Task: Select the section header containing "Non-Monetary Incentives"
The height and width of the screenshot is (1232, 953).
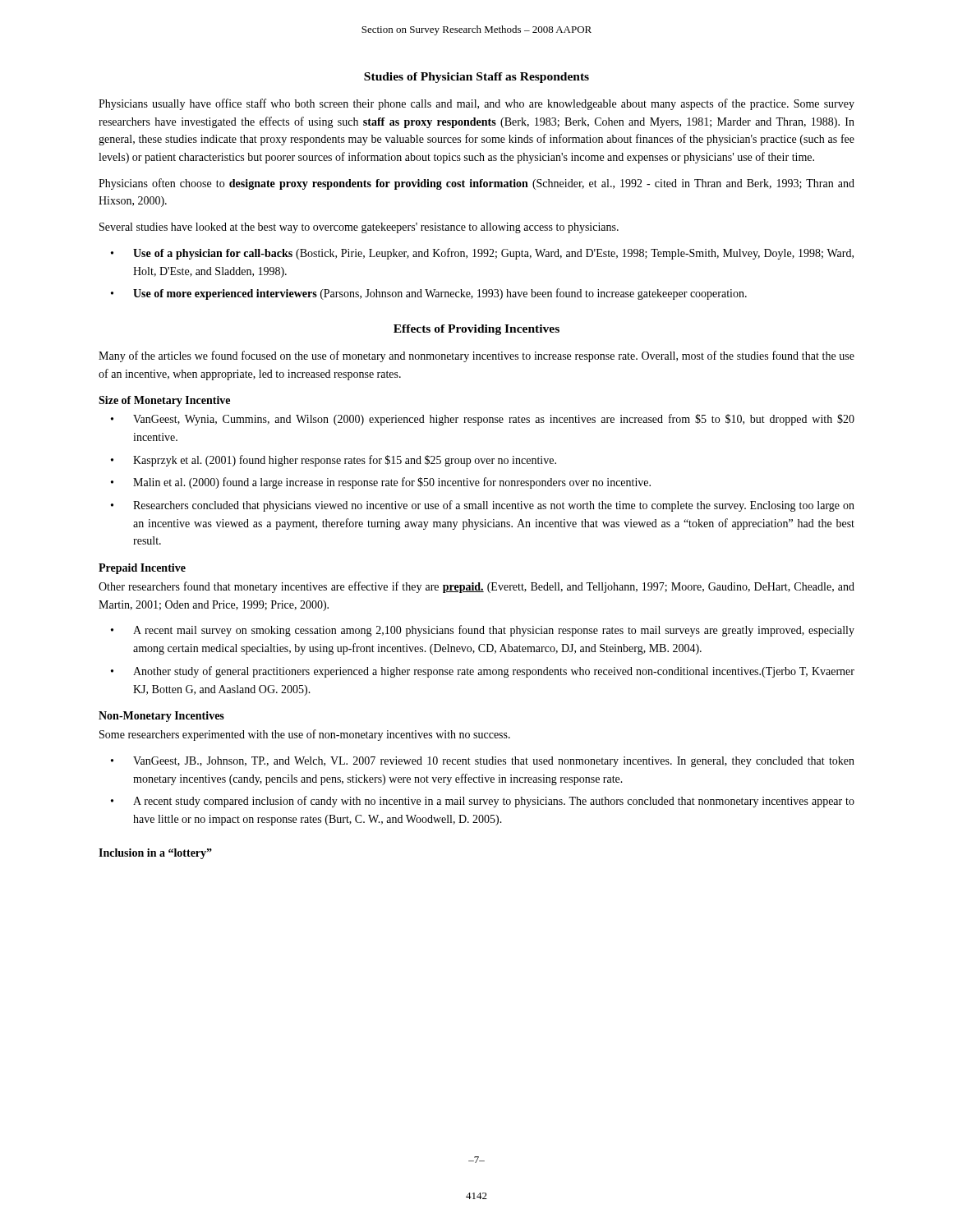Action: pyautogui.click(x=161, y=716)
